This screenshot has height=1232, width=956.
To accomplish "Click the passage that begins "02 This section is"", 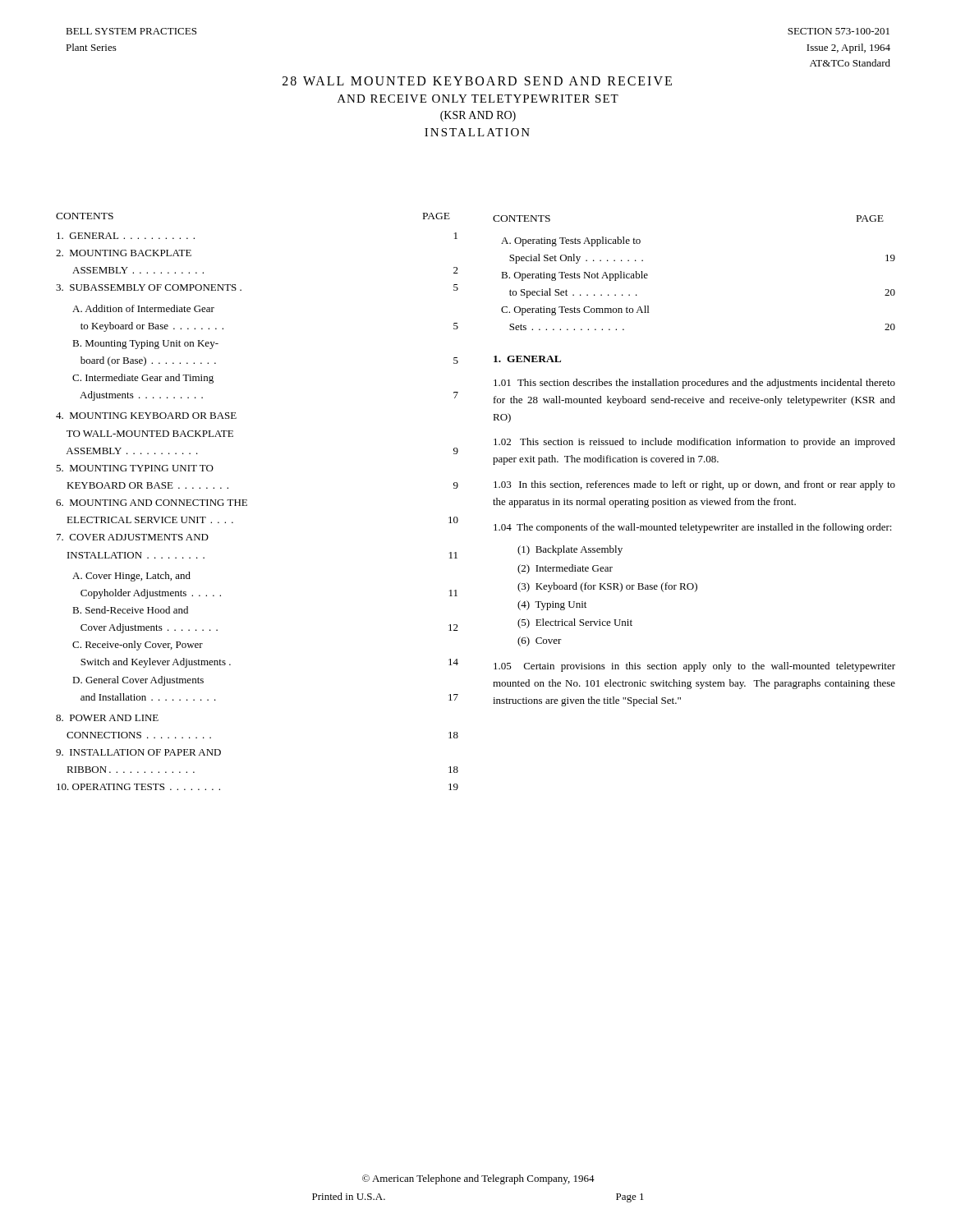I will click(694, 450).
